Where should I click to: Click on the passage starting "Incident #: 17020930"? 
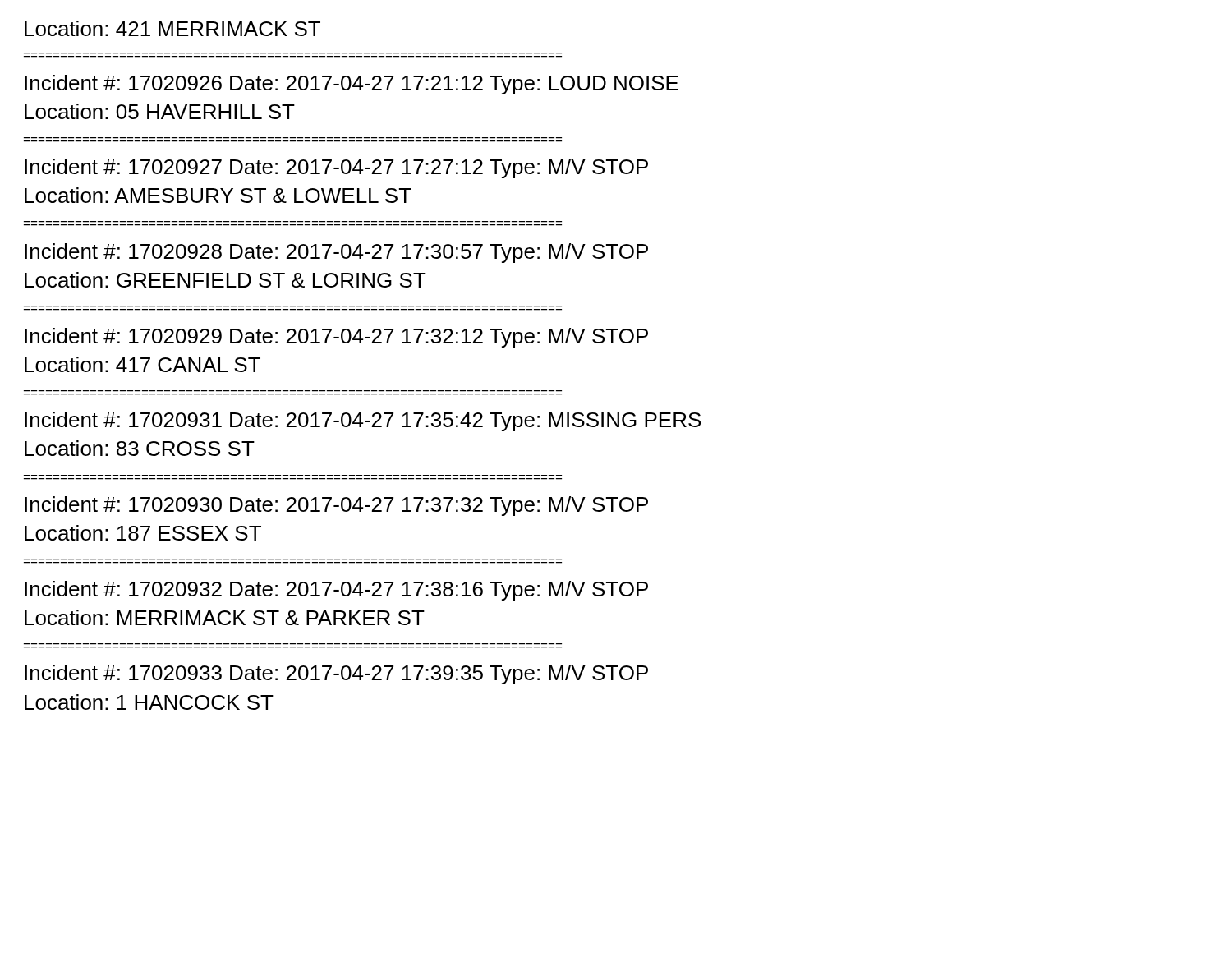click(616, 519)
